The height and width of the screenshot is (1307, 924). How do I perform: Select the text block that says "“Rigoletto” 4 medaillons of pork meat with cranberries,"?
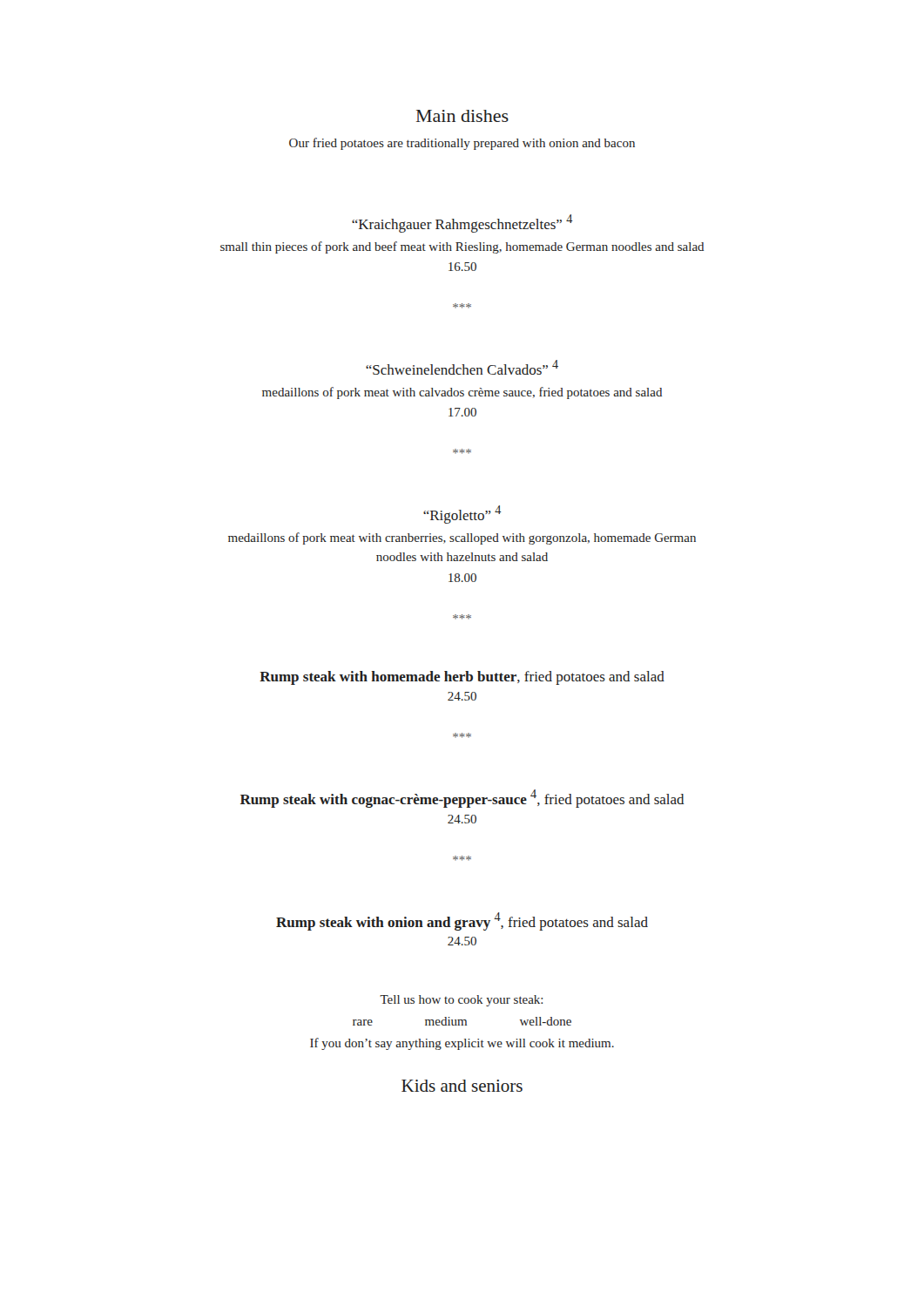pyautogui.click(x=462, y=544)
